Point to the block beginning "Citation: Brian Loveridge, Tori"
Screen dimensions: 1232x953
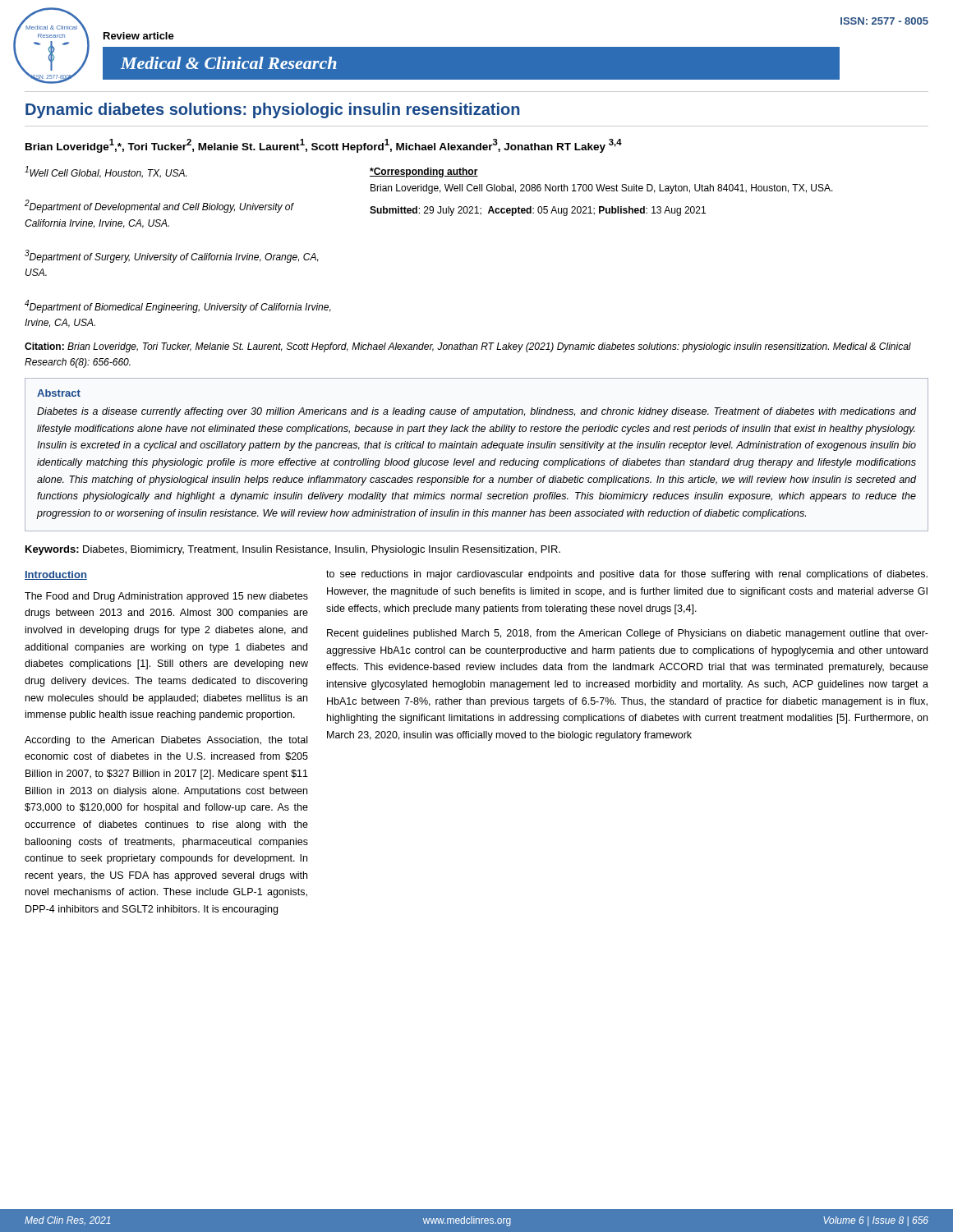coord(468,354)
